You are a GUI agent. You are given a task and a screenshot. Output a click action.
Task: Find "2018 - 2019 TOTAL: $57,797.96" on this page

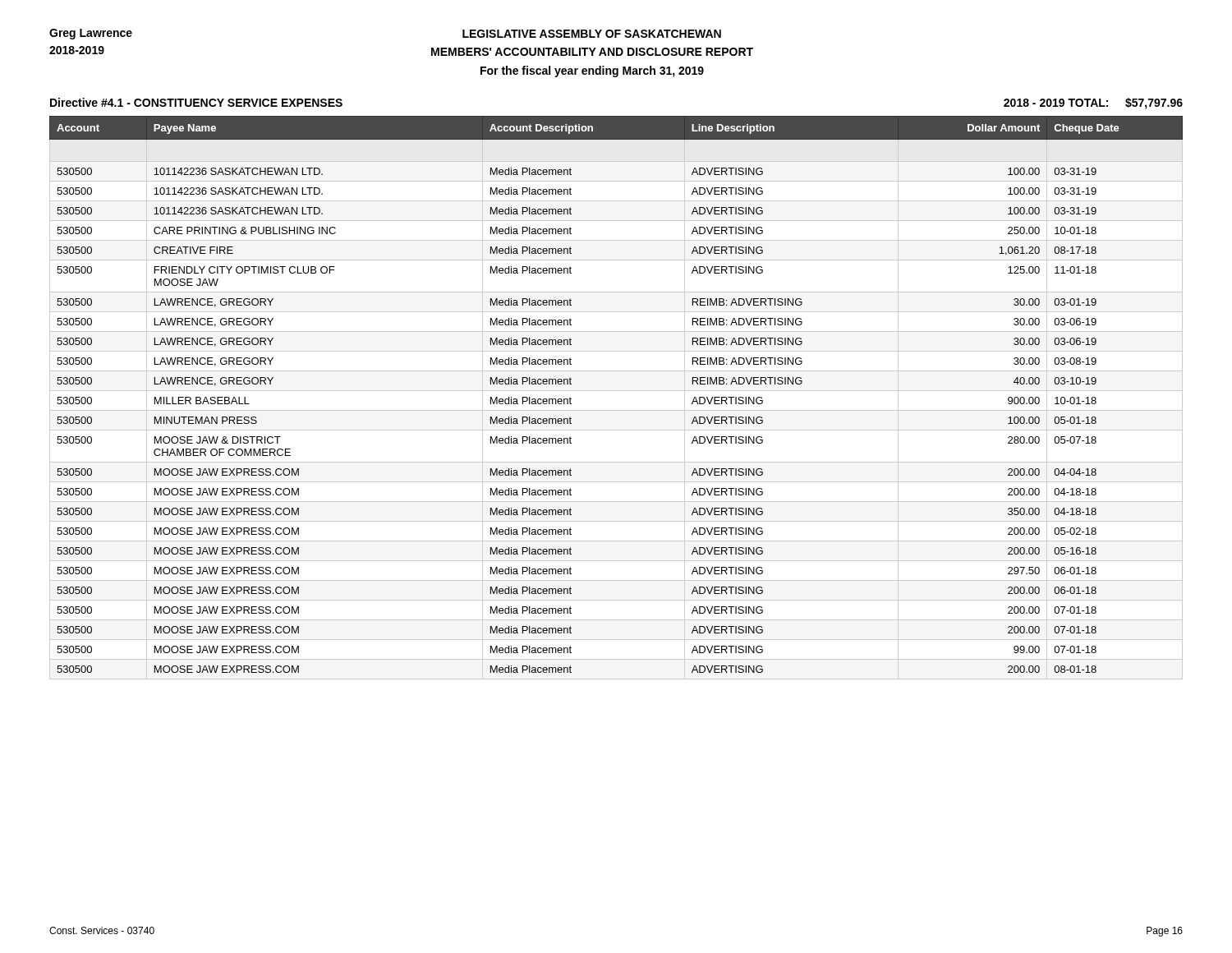[x=1093, y=103]
